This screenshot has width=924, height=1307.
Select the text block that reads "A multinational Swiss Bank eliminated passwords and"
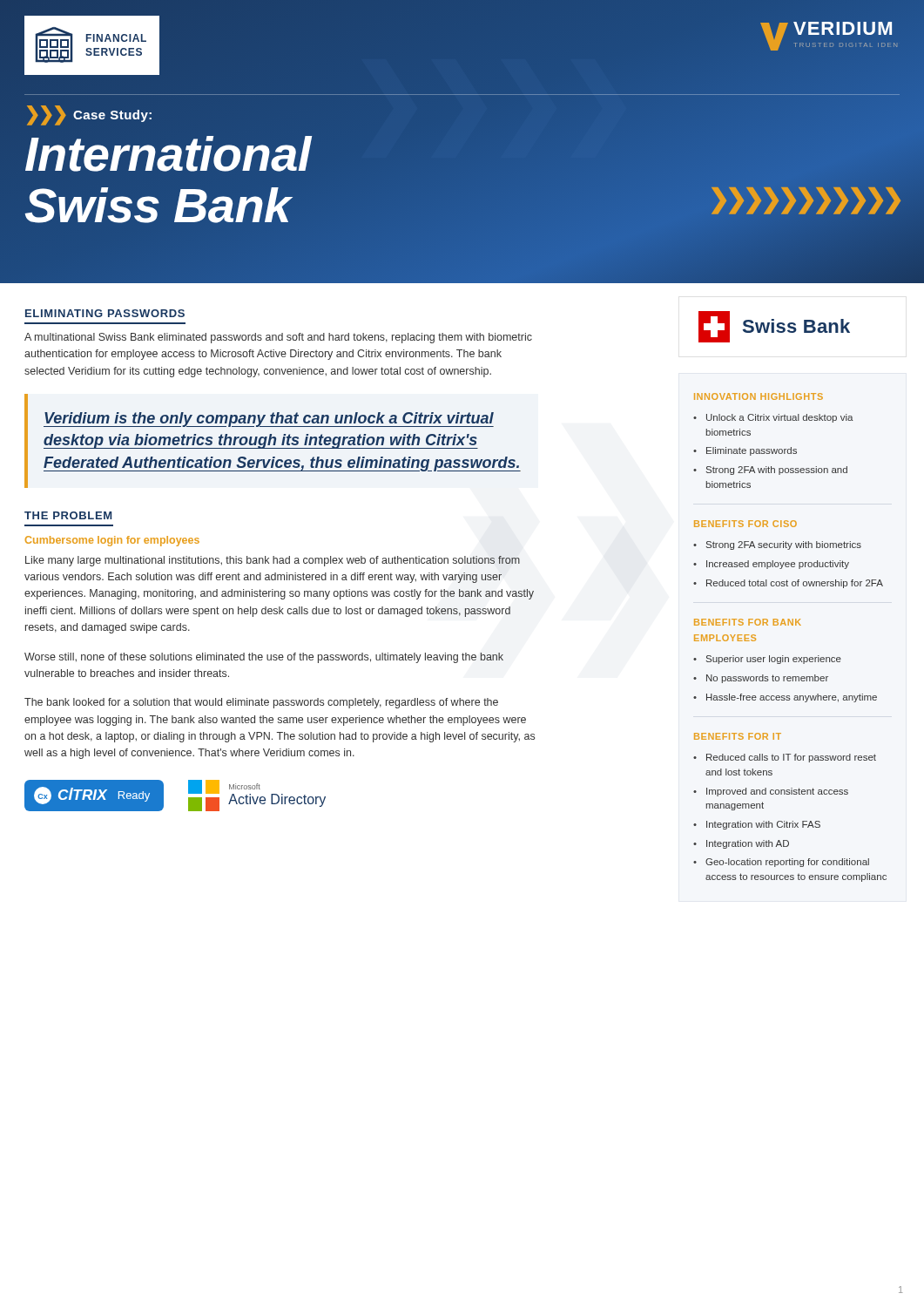pyautogui.click(x=278, y=354)
